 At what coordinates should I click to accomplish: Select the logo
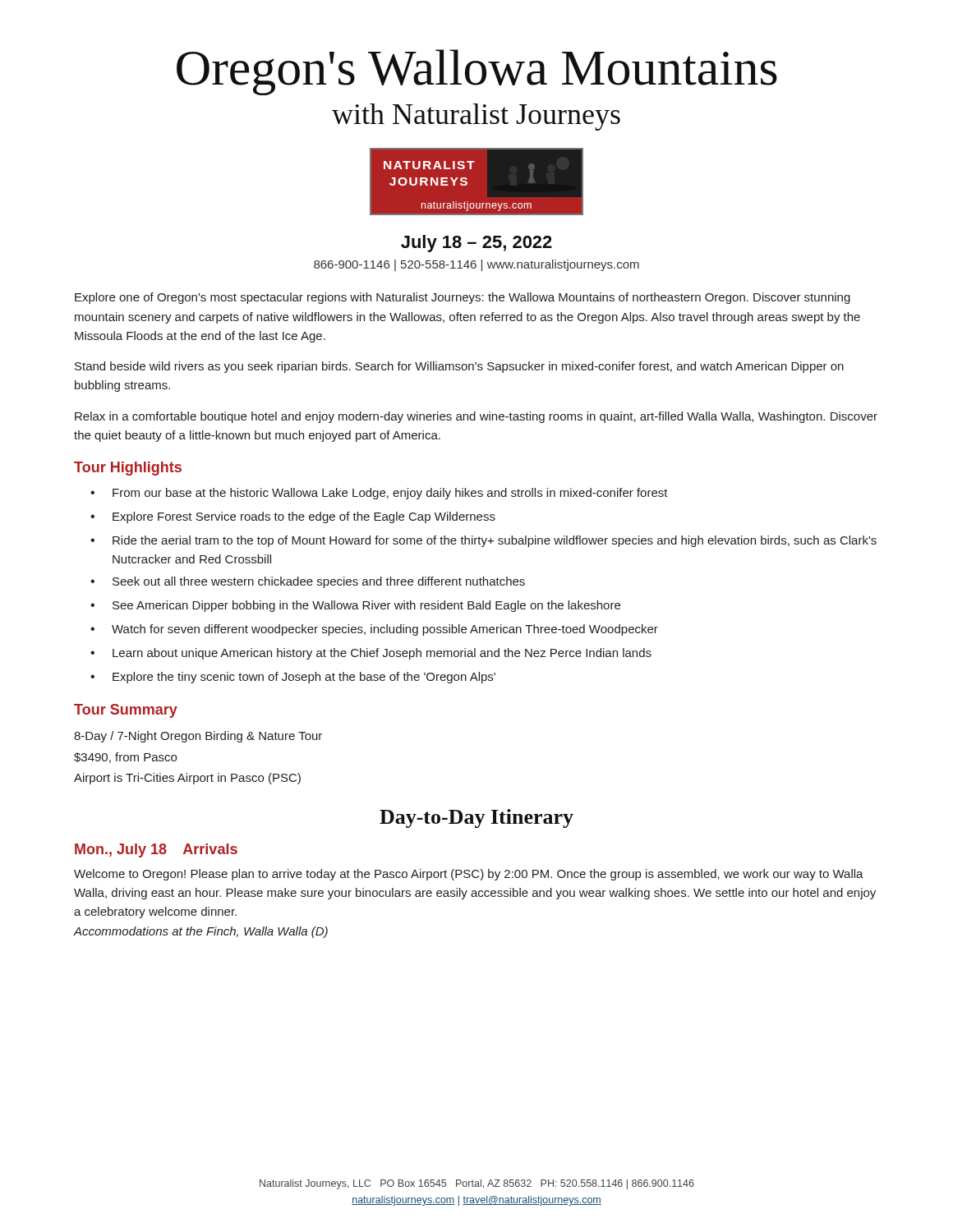(x=476, y=182)
